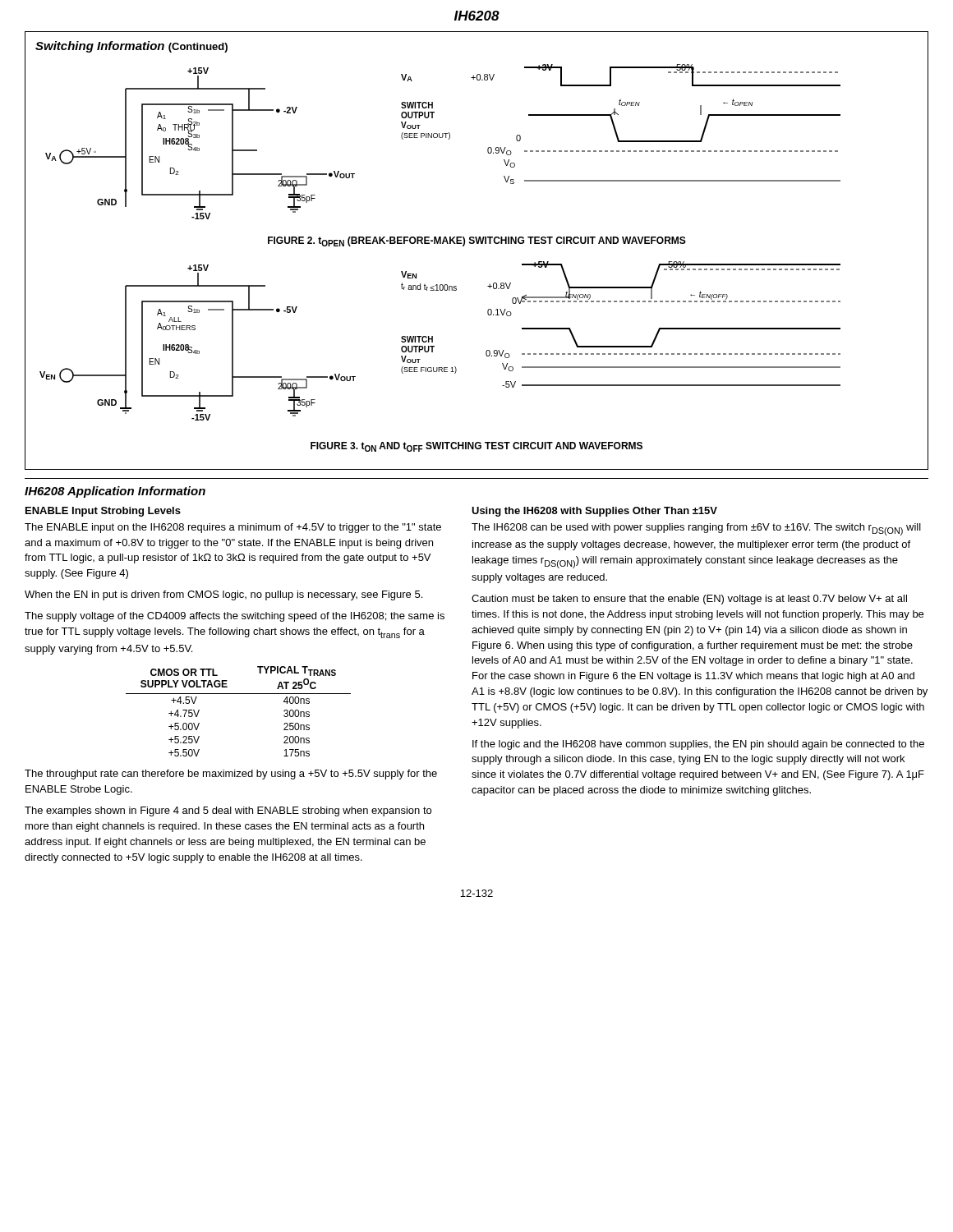Point to the block beginning "The throughput rate can therefore be maximized by"
This screenshot has height=1232, width=953.
238,782
